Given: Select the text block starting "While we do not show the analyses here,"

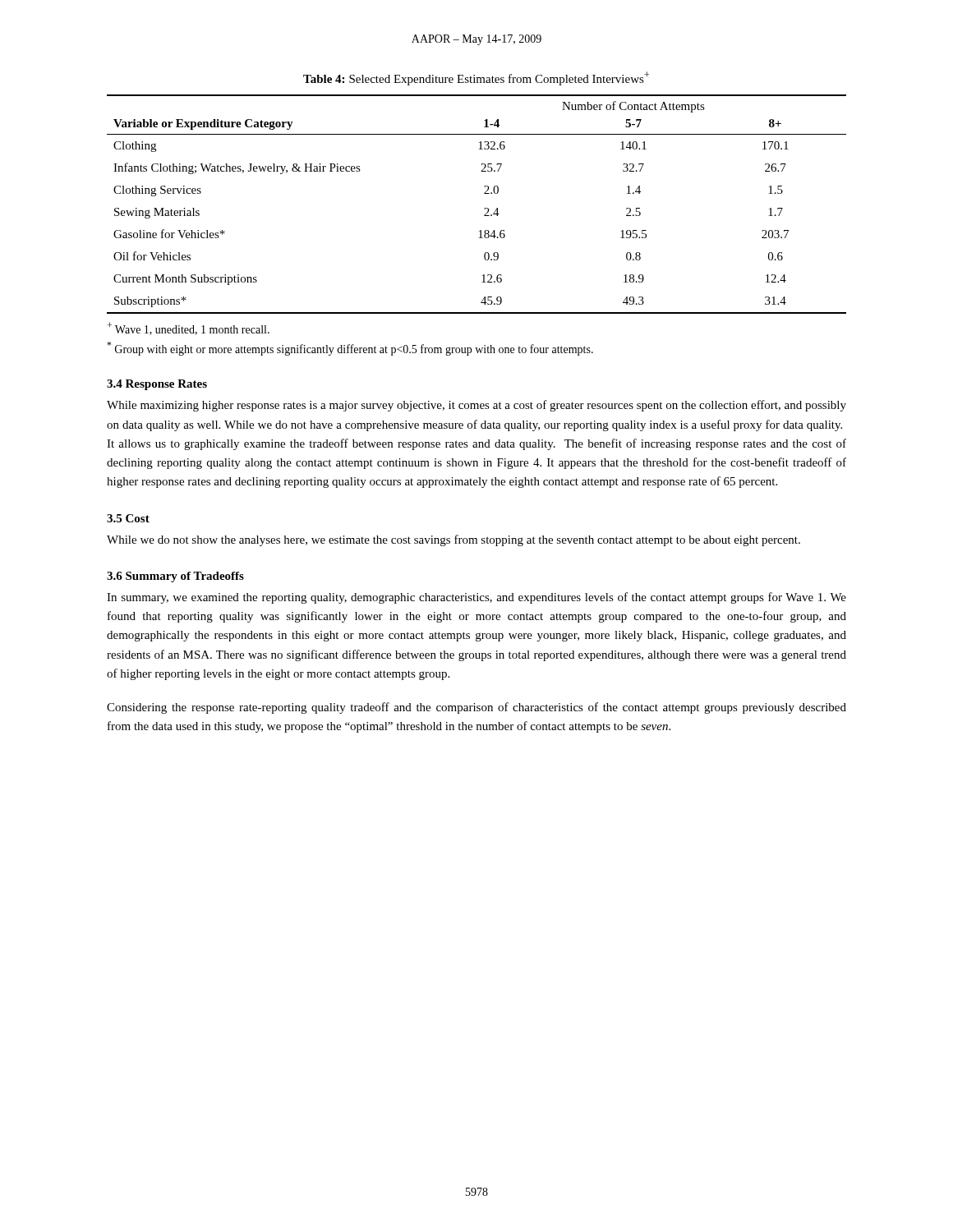Looking at the screenshot, I should [454, 539].
